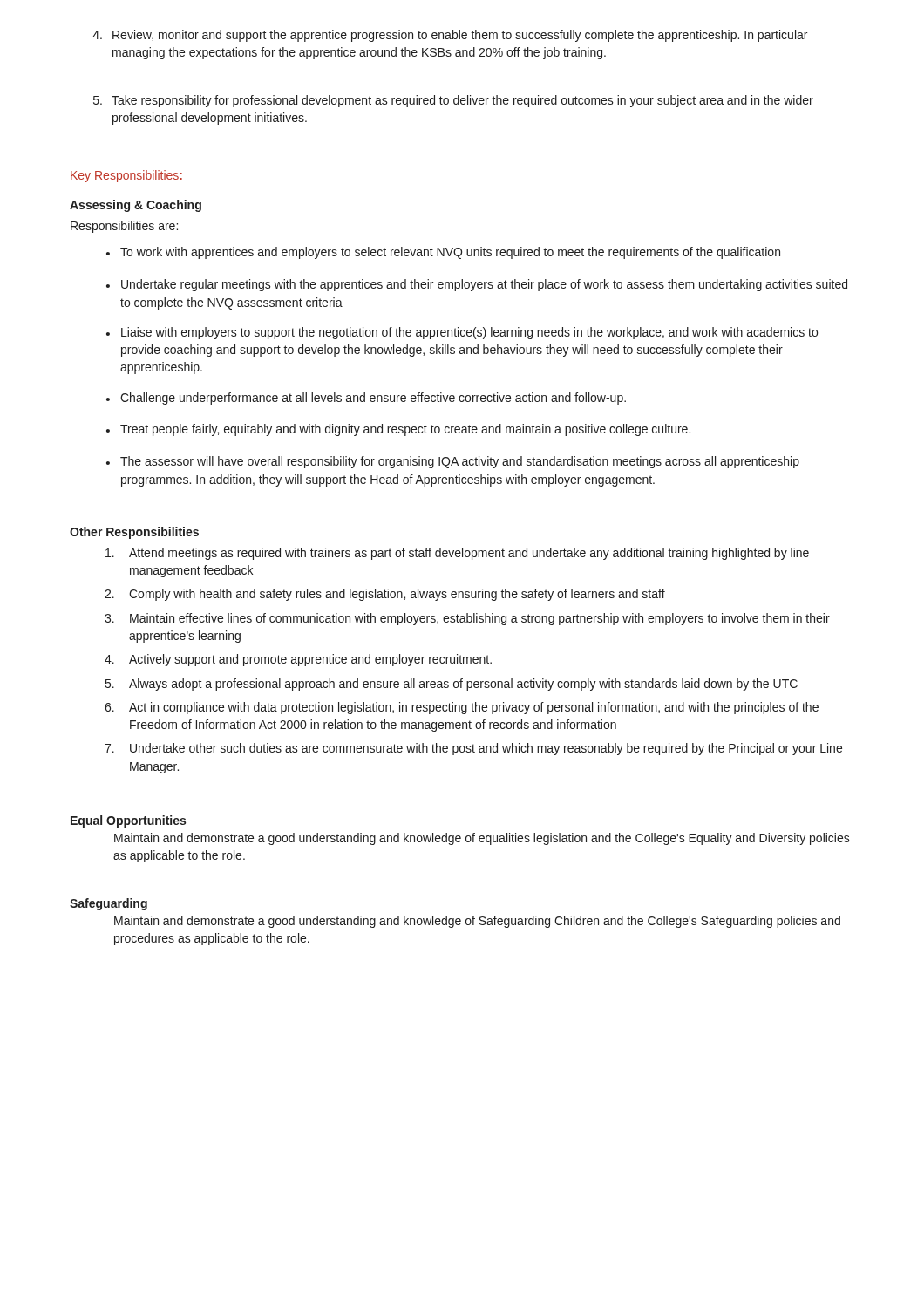Where does it say "Responsibilities are:"?
924x1308 pixels.
coord(124,226)
